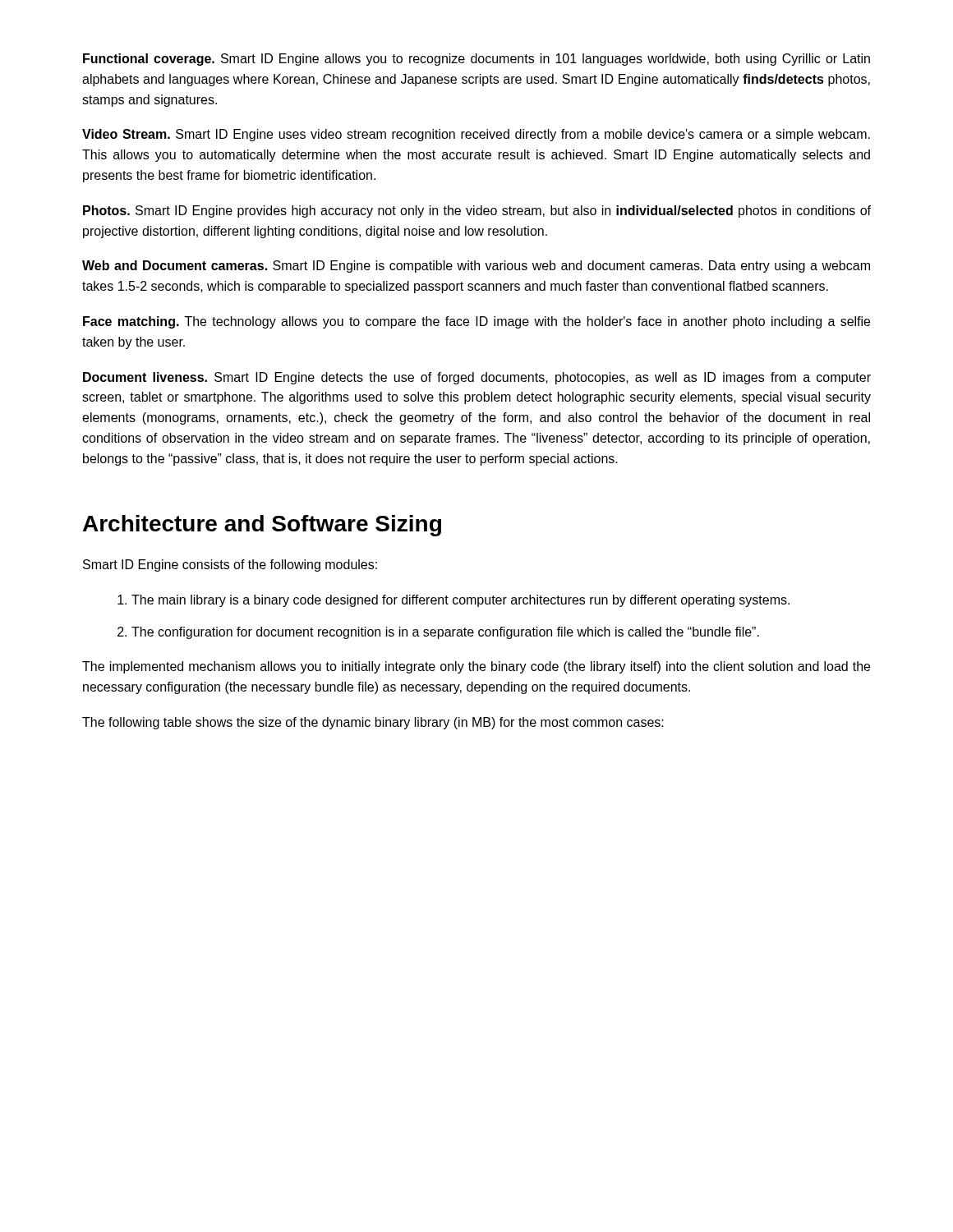Find the element starting "The configuration for"
The image size is (953, 1232).
[x=446, y=632]
